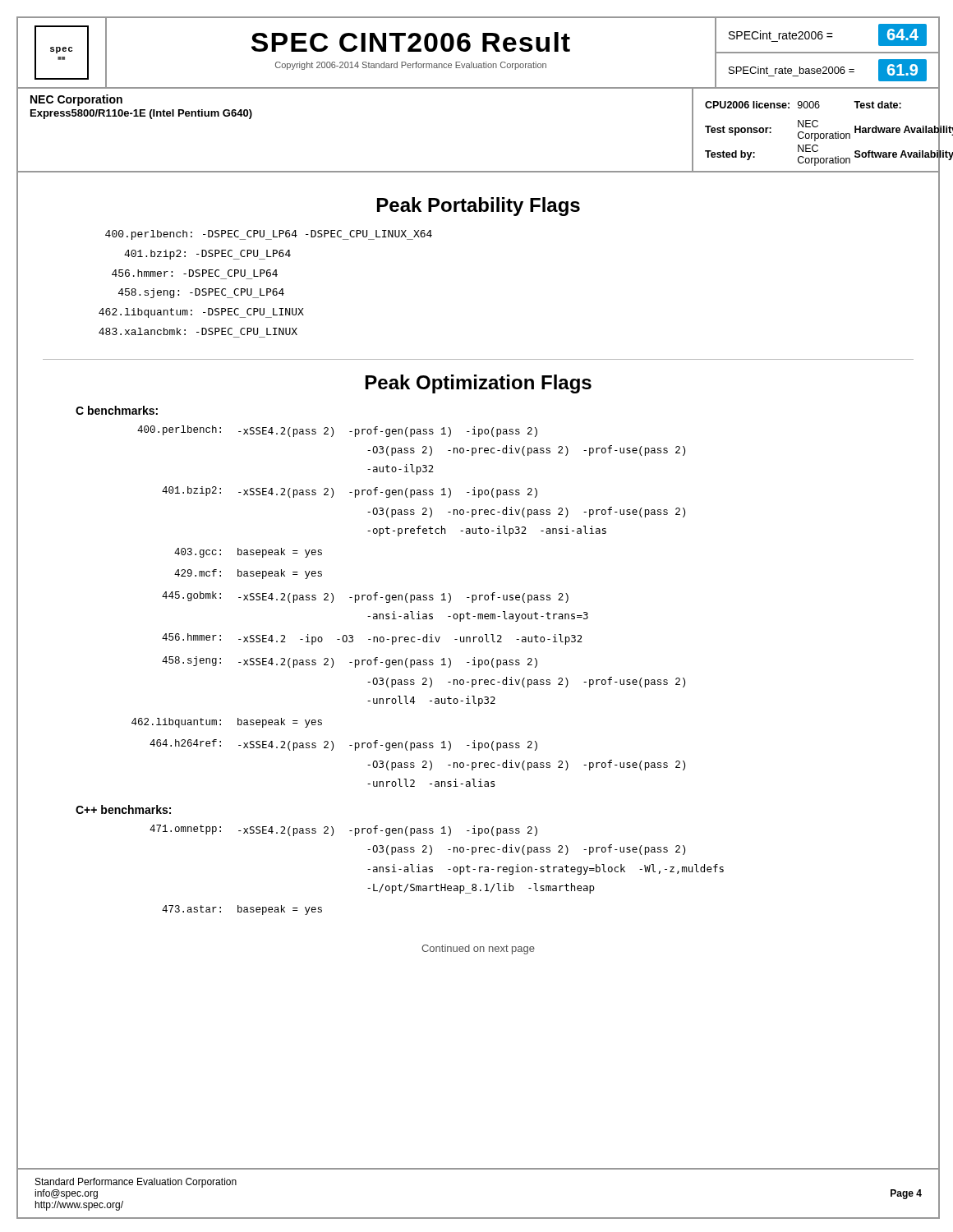Point to the block beginning "gcc: basepeak ="
The width and height of the screenshot is (953, 1232).
coord(248,553)
